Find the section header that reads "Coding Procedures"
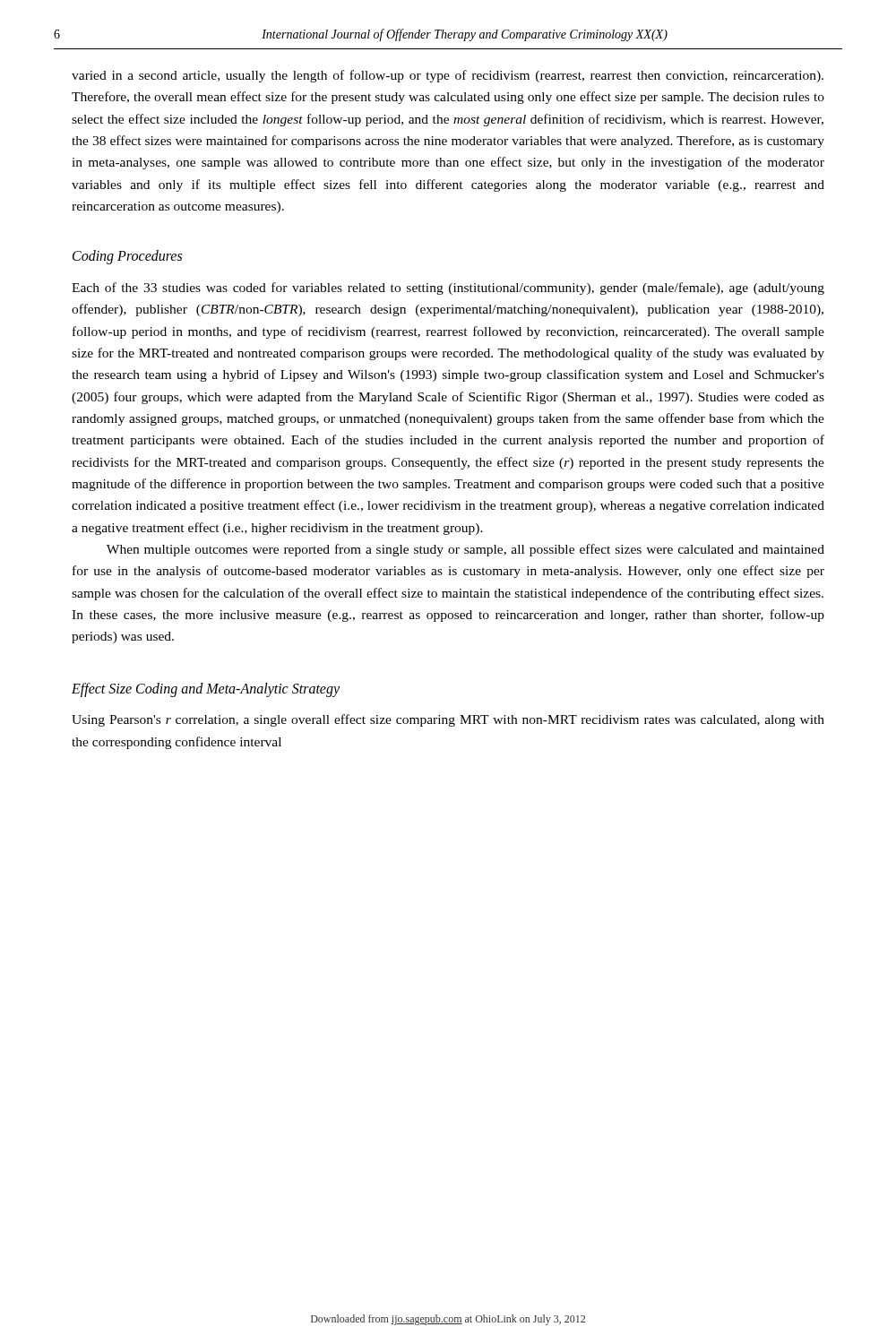The width and height of the screenshot is (896, 1344). pos(127,256)
